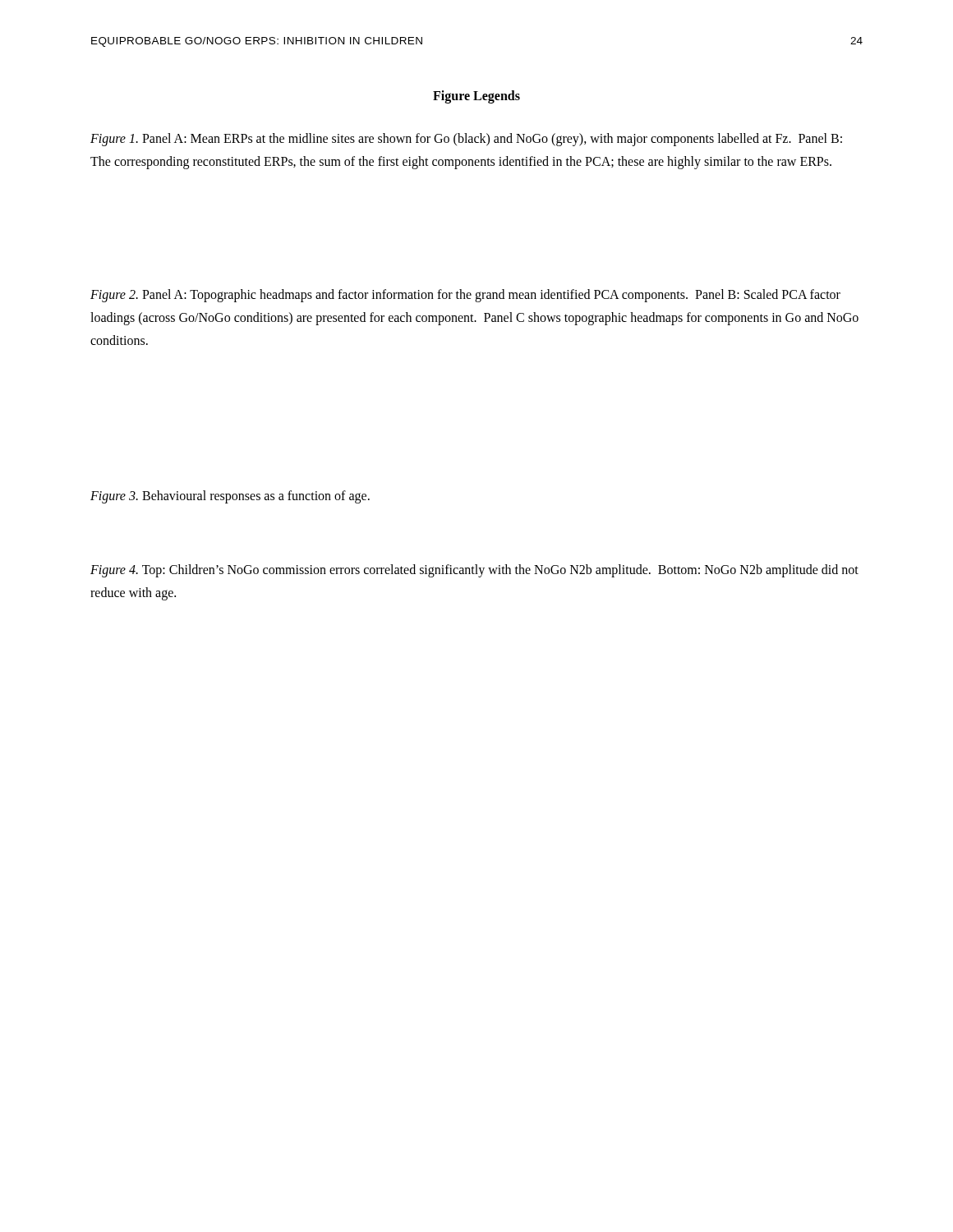Screen dimensions: 1232x953
Task: Click the passage that begins "Figure 4. Top: Children’s NoGo commission"
Action: (x=474, y=581)
